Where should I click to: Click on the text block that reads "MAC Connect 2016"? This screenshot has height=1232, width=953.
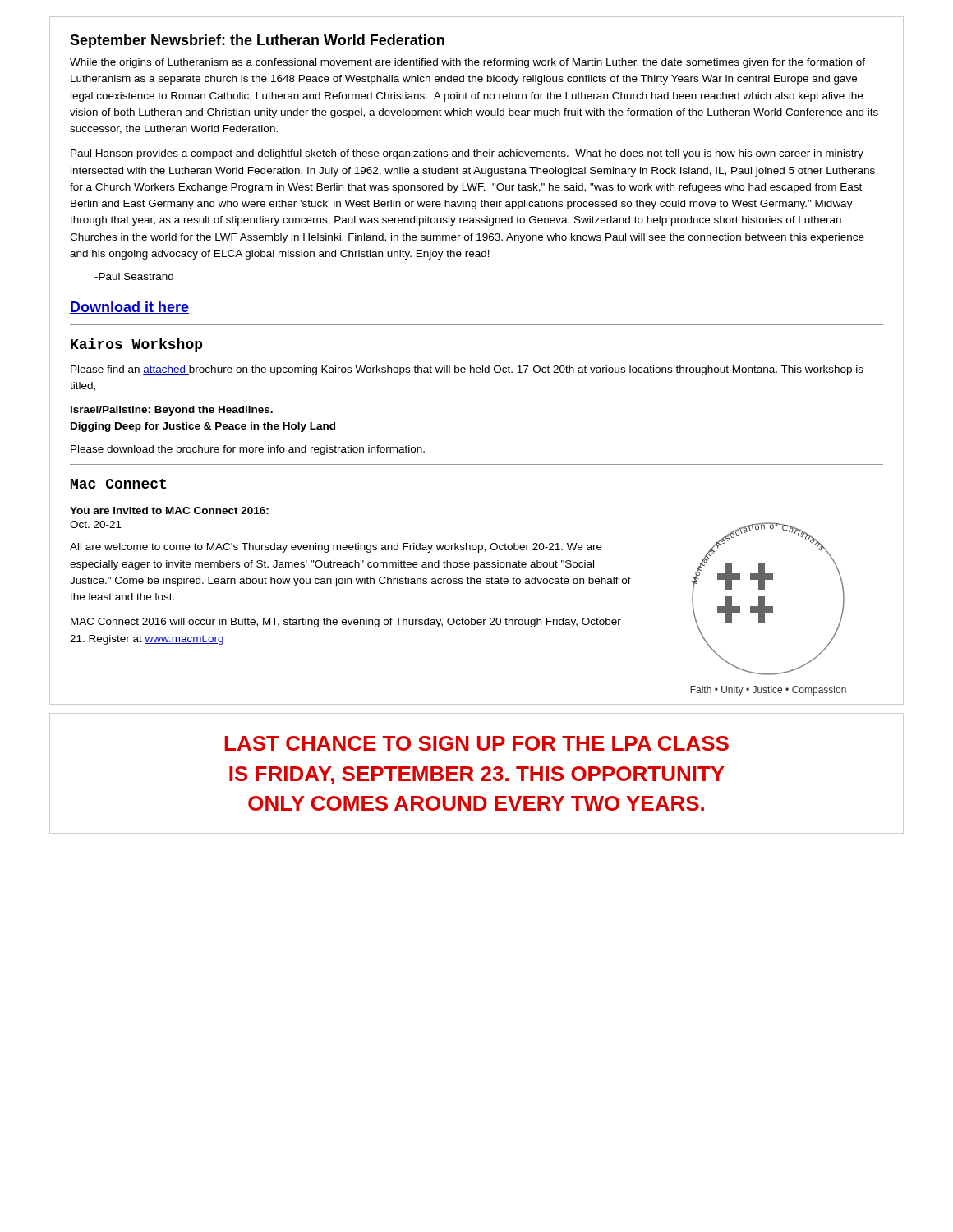(353, 630)
